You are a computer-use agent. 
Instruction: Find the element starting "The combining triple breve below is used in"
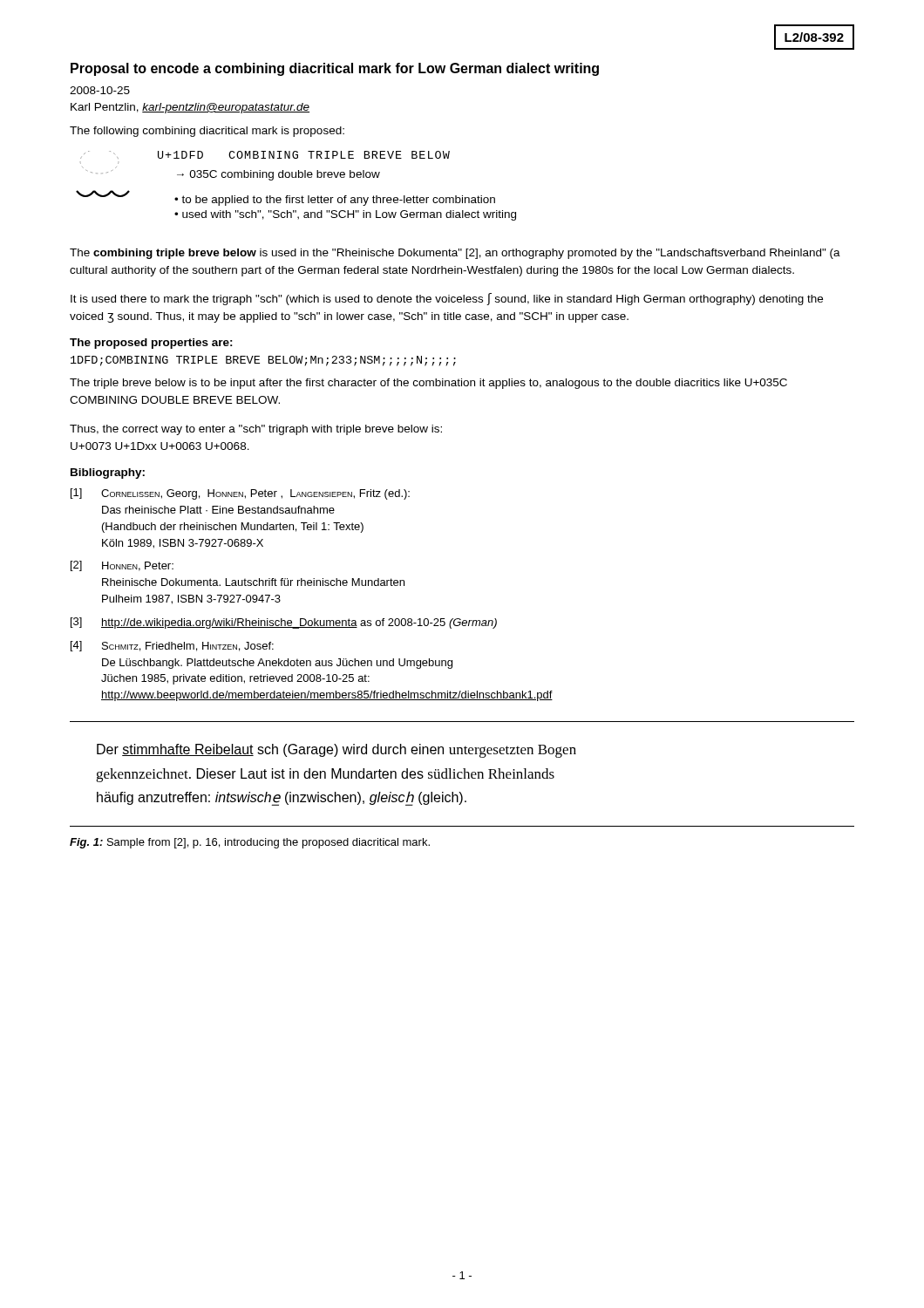[x=455, y=261]
